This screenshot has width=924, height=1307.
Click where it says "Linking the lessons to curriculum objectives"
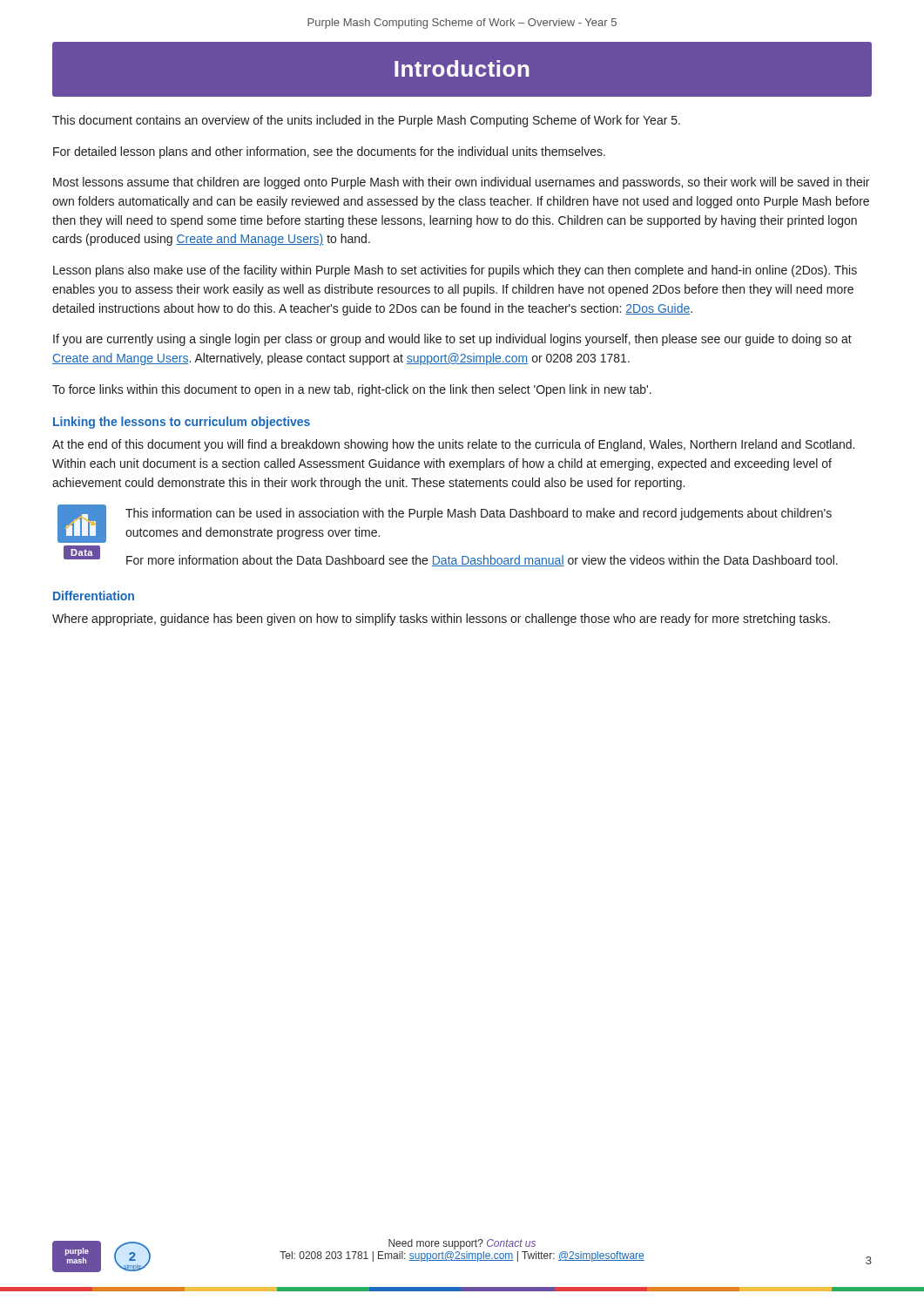tap(181, 422)
